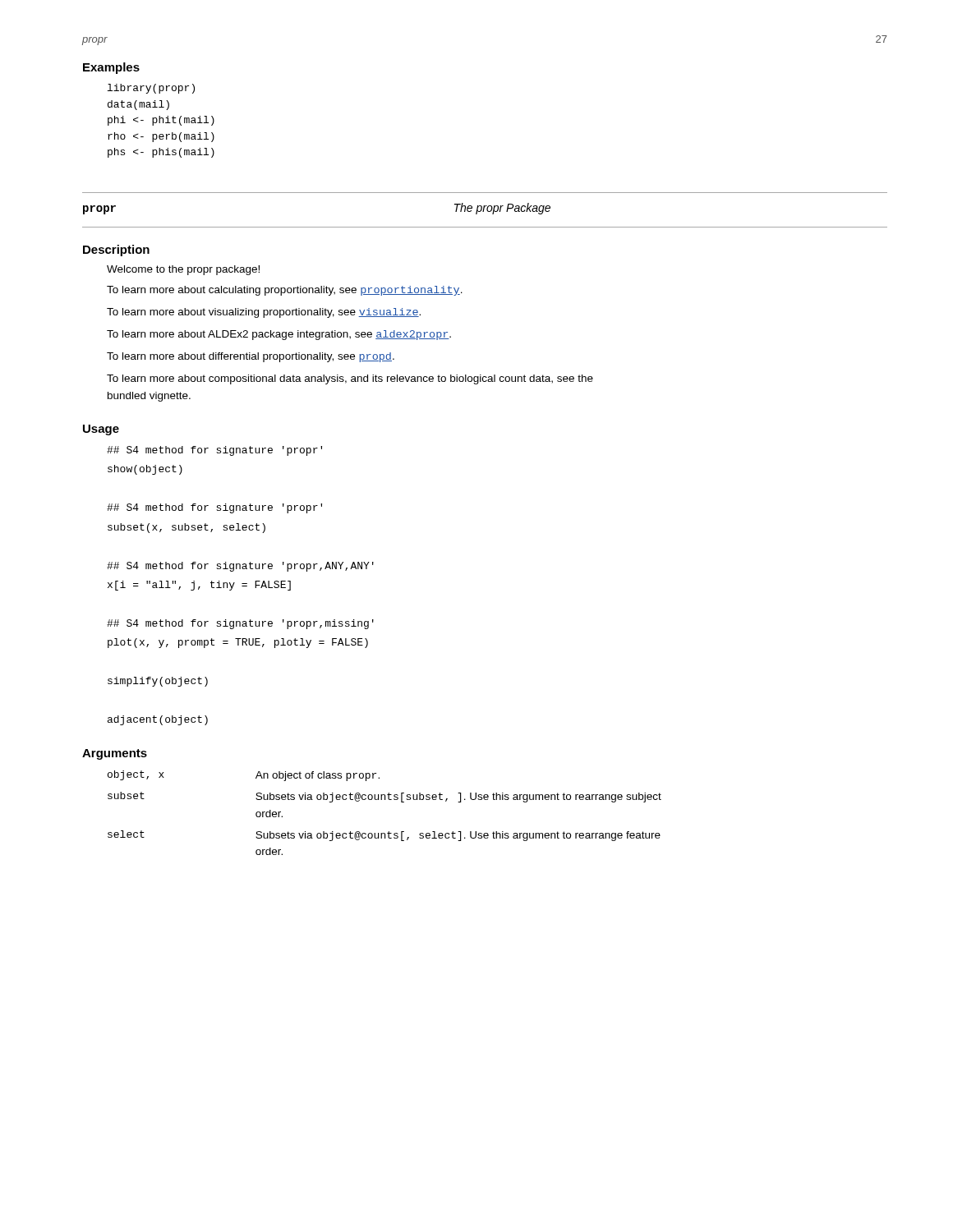Navigate to the text starting "To learn more about differential proportionality, see propd."
Viewport: 953px width, 1232px height.
pyautogui.click(x=251, y=357)
